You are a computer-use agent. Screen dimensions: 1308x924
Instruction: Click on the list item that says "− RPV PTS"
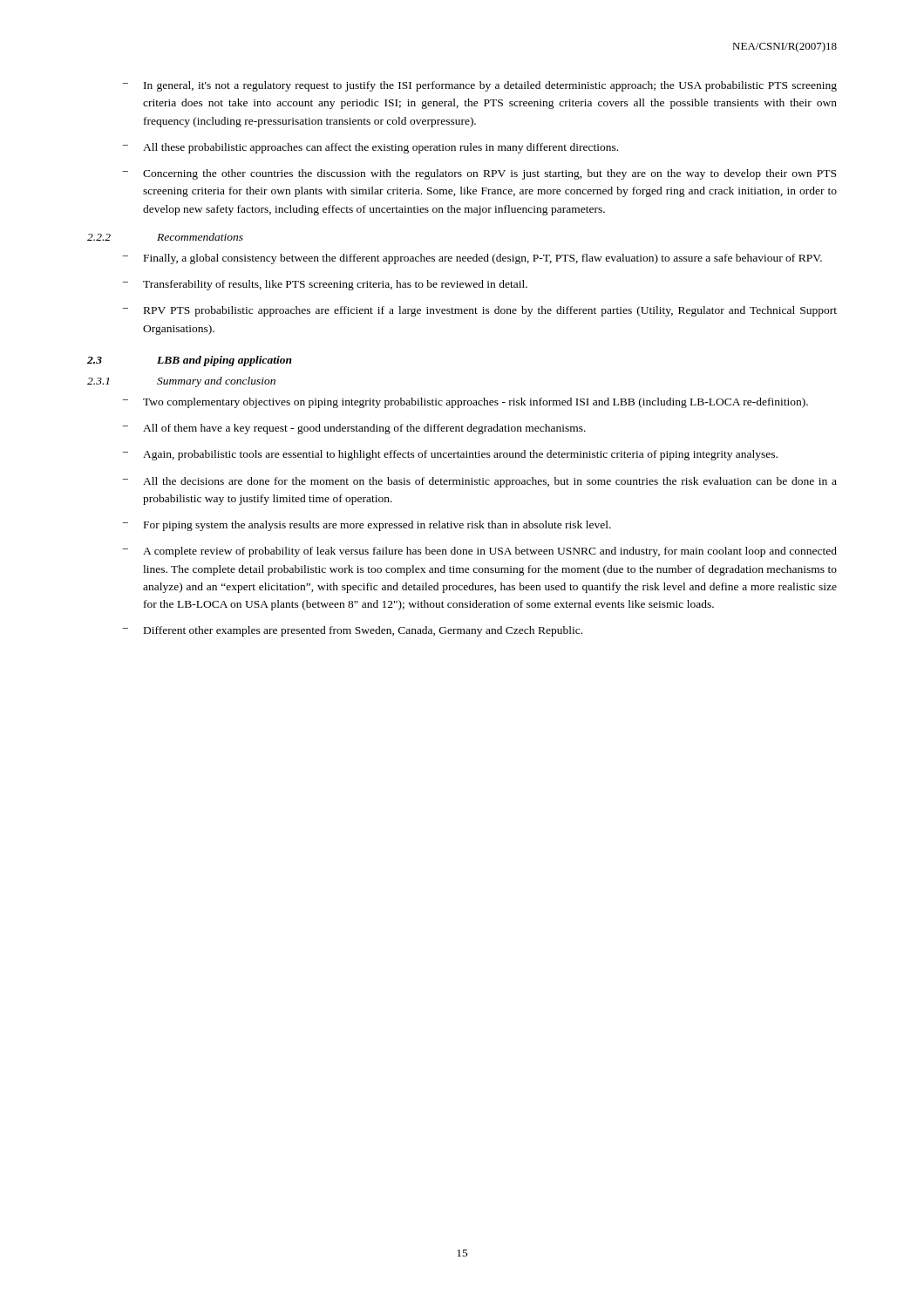coord(479,320)
